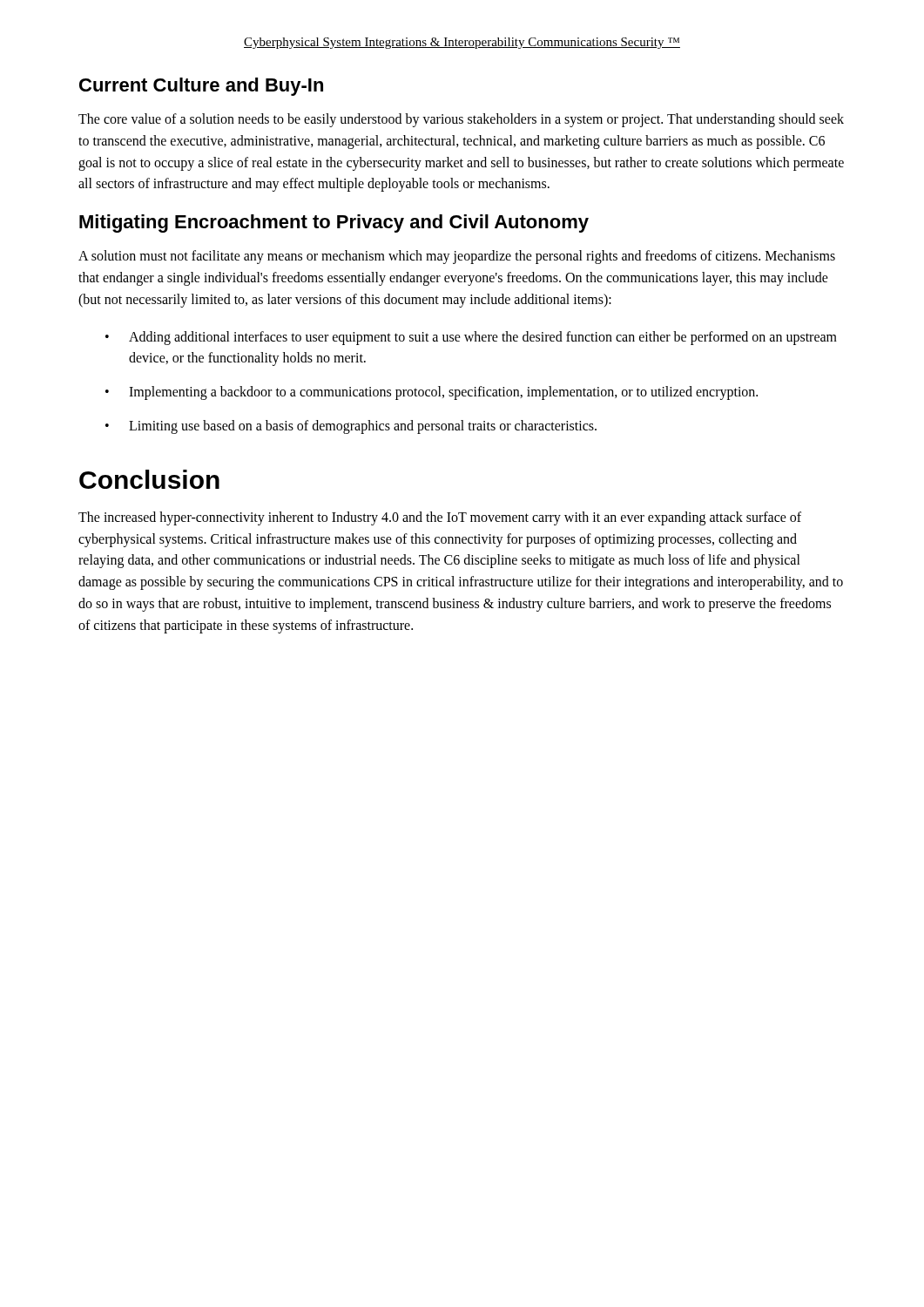Locate the block starting "• Adding additional interfaces to"
This screenshot has width=924, height=1307.
tap(475, 348)
